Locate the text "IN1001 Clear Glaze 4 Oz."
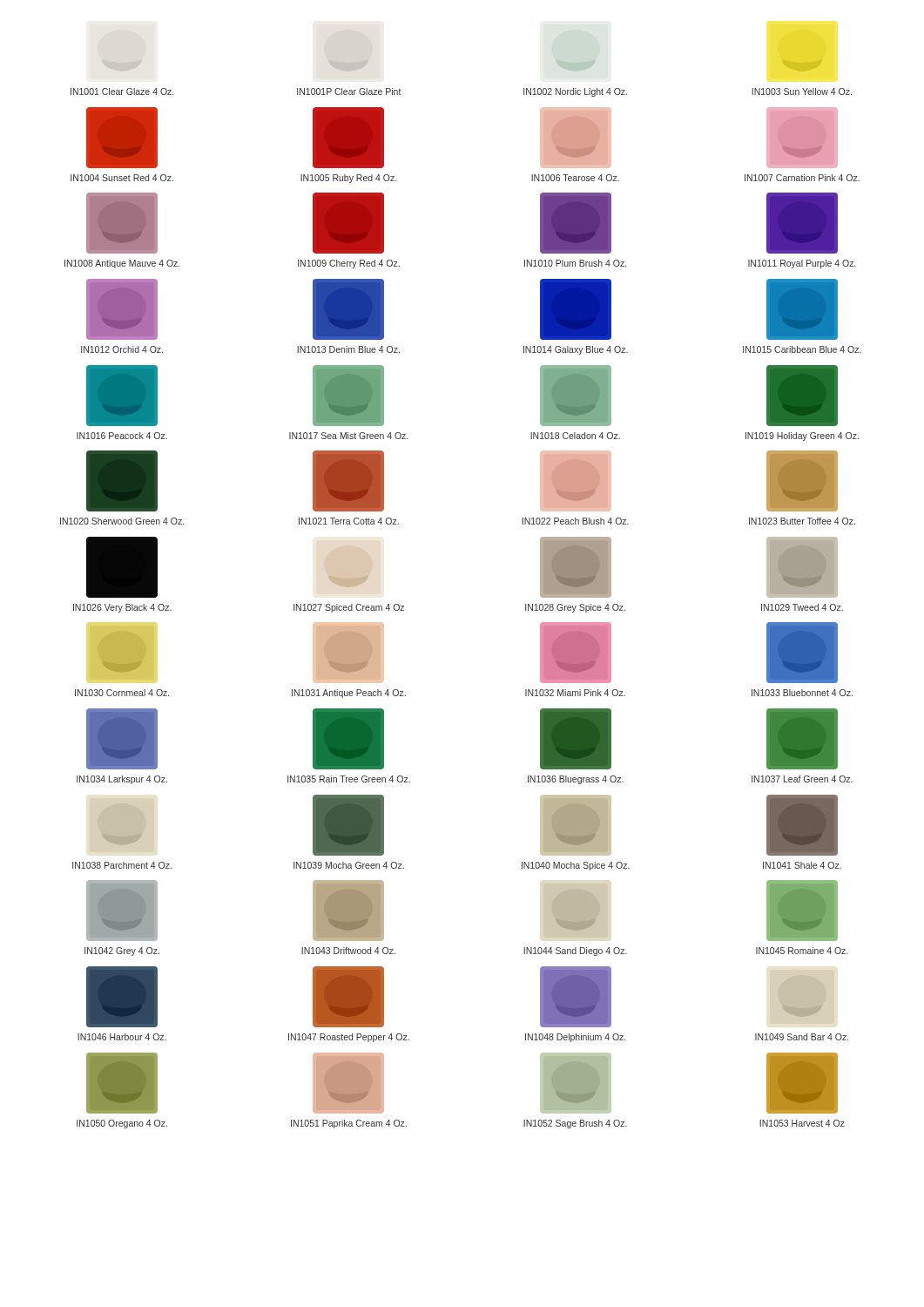Image resolution: width=924 pixels, height=1307 pixels. pyautogui.click(x=122, y=91)
